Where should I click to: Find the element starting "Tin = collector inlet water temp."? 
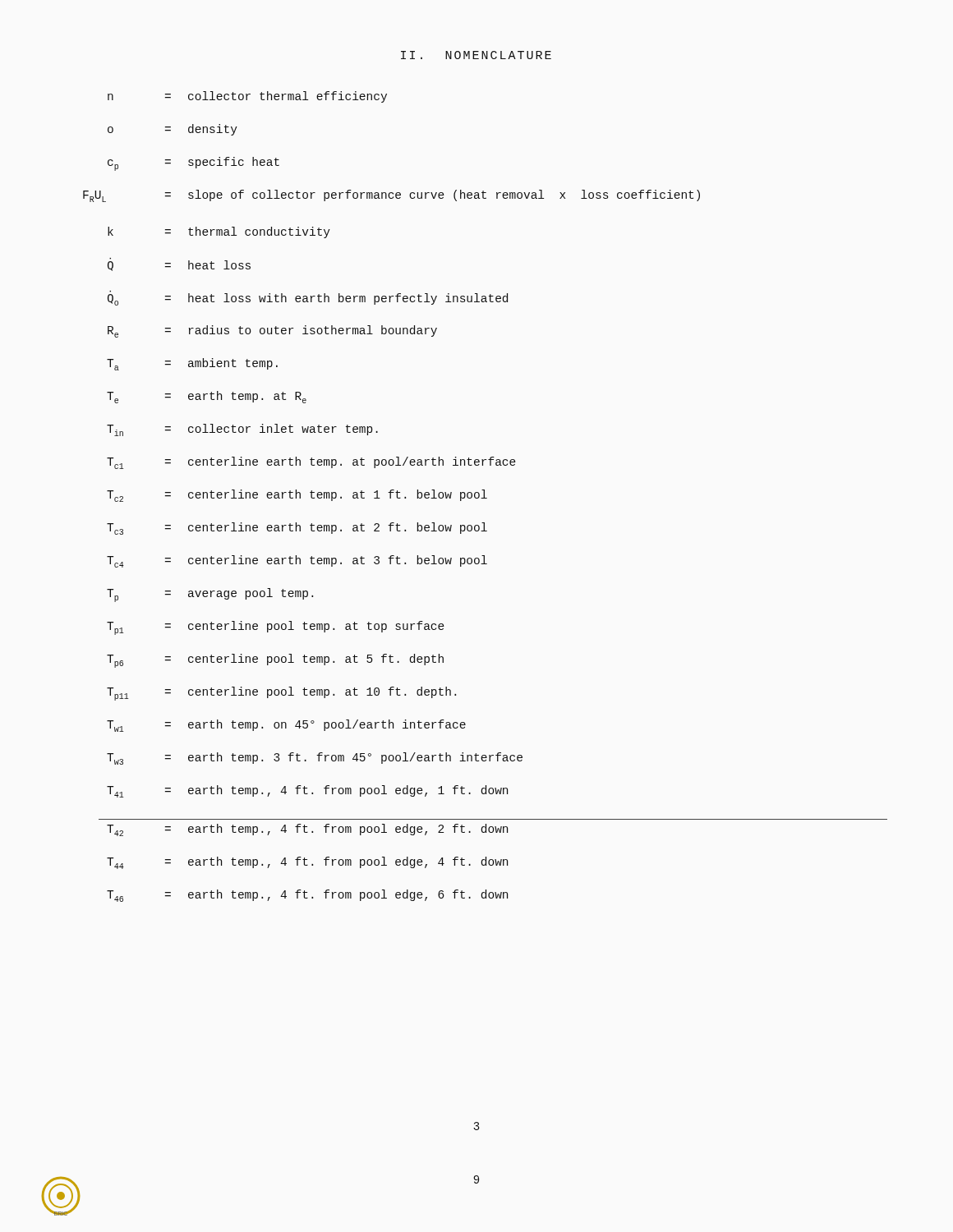tap(244, 431)
